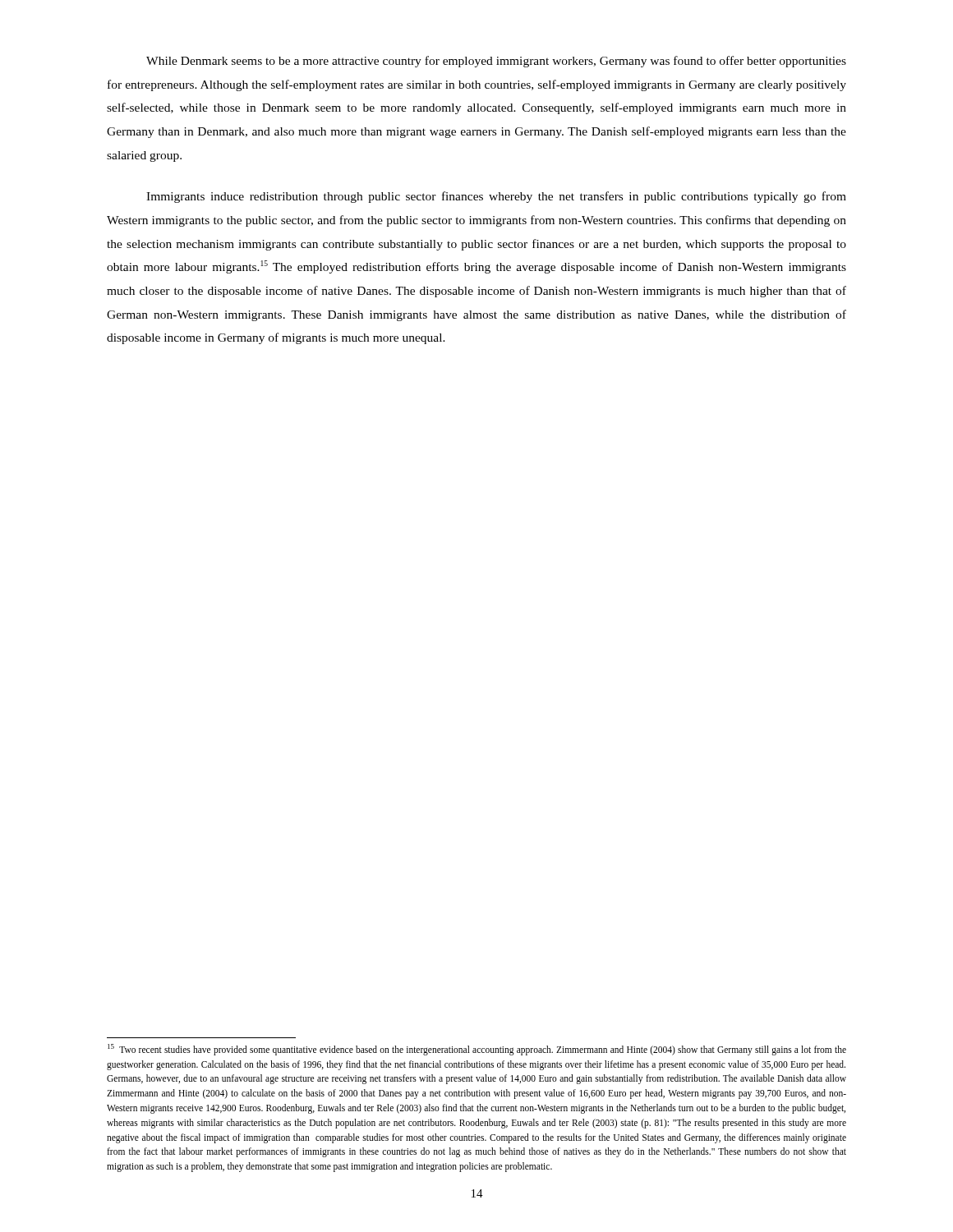This screenshot has height=1232, width=953.
Task: Click on the text block starting "While Denmark seems"
Action: pos(476,108)
